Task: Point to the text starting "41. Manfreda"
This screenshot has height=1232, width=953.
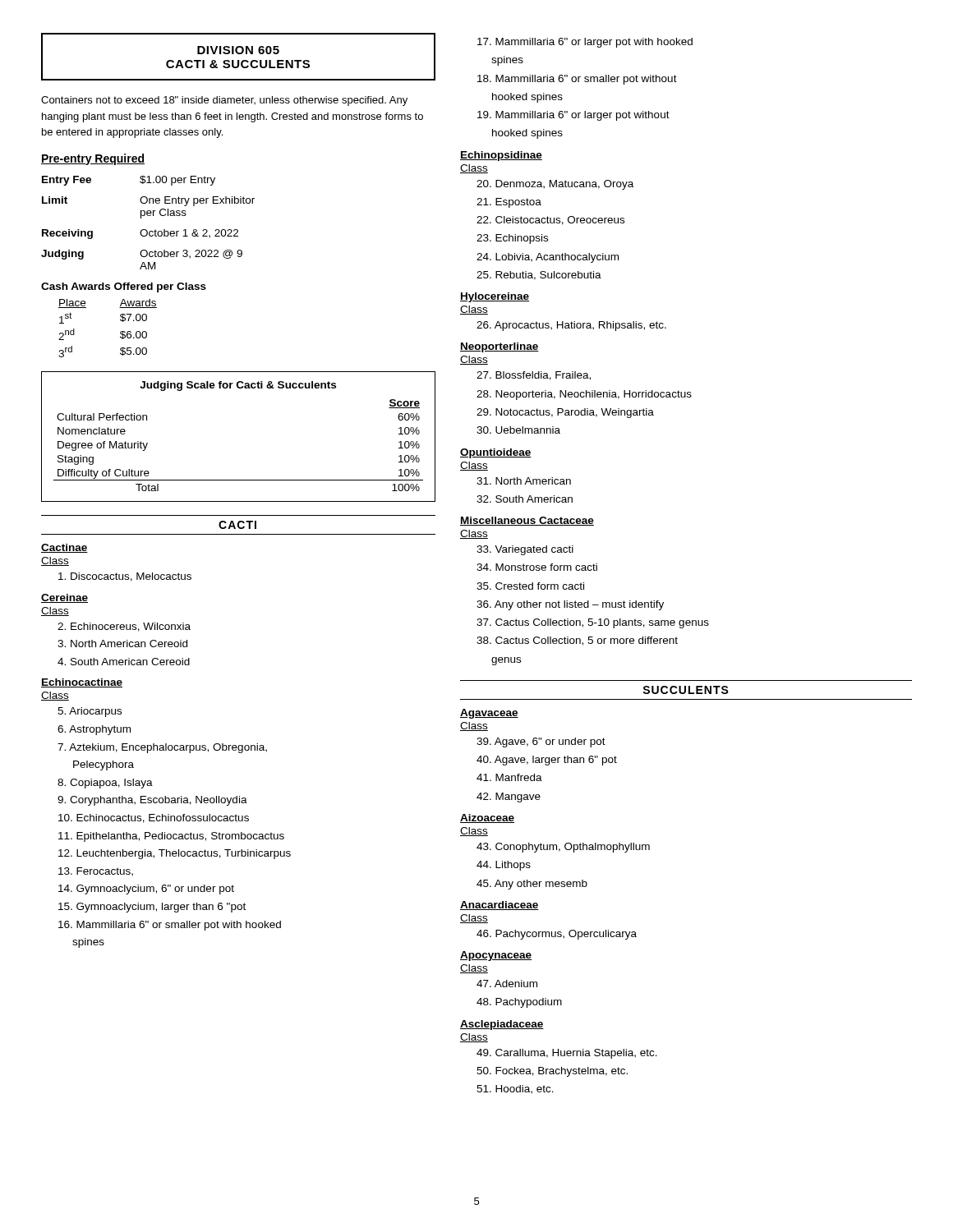Action: point(509,778)
